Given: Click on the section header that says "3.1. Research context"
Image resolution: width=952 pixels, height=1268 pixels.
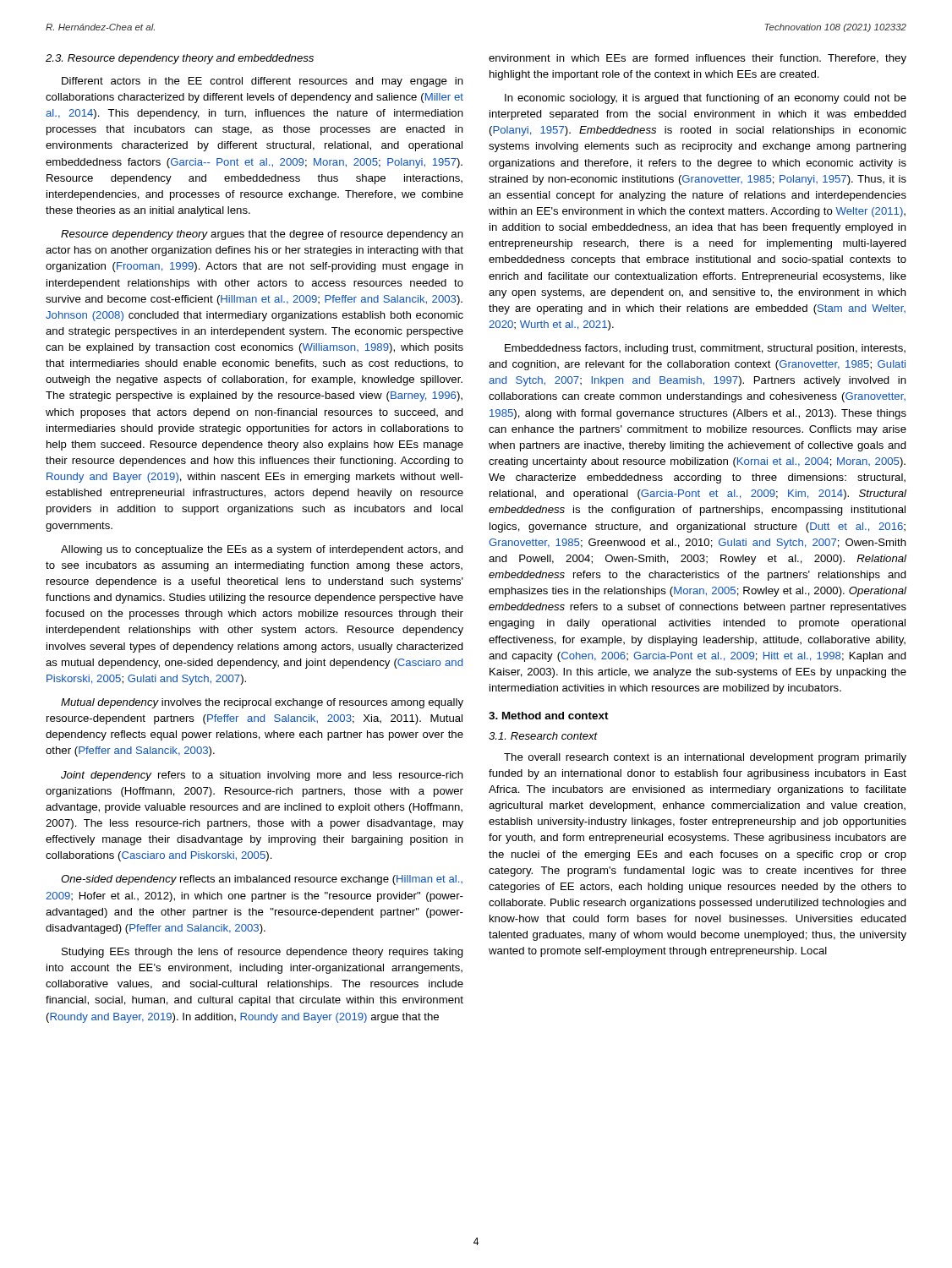Looking at the screenshot, I should (x=543, y=736).
